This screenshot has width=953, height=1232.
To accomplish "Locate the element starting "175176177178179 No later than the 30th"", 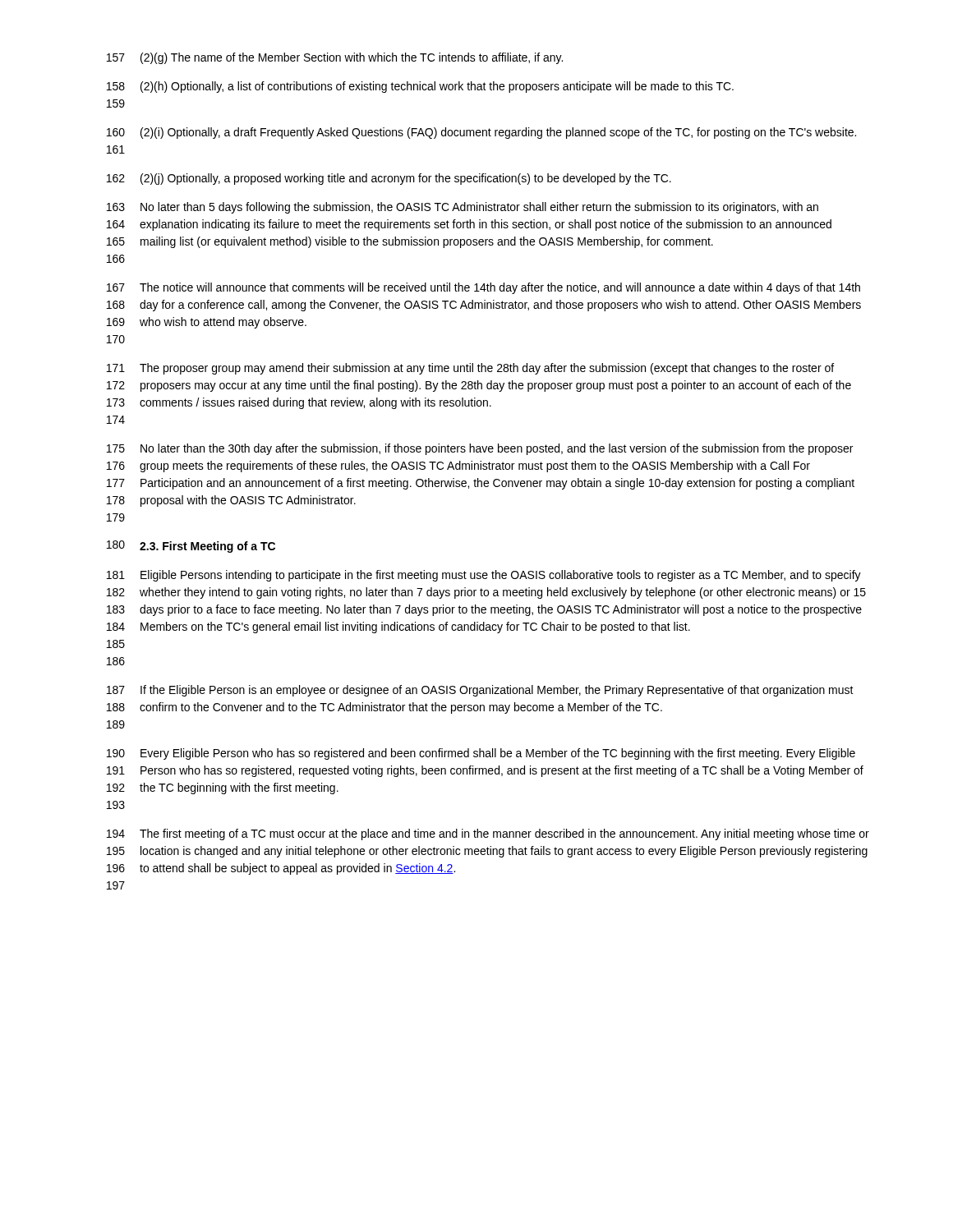I will coord(476,483).
